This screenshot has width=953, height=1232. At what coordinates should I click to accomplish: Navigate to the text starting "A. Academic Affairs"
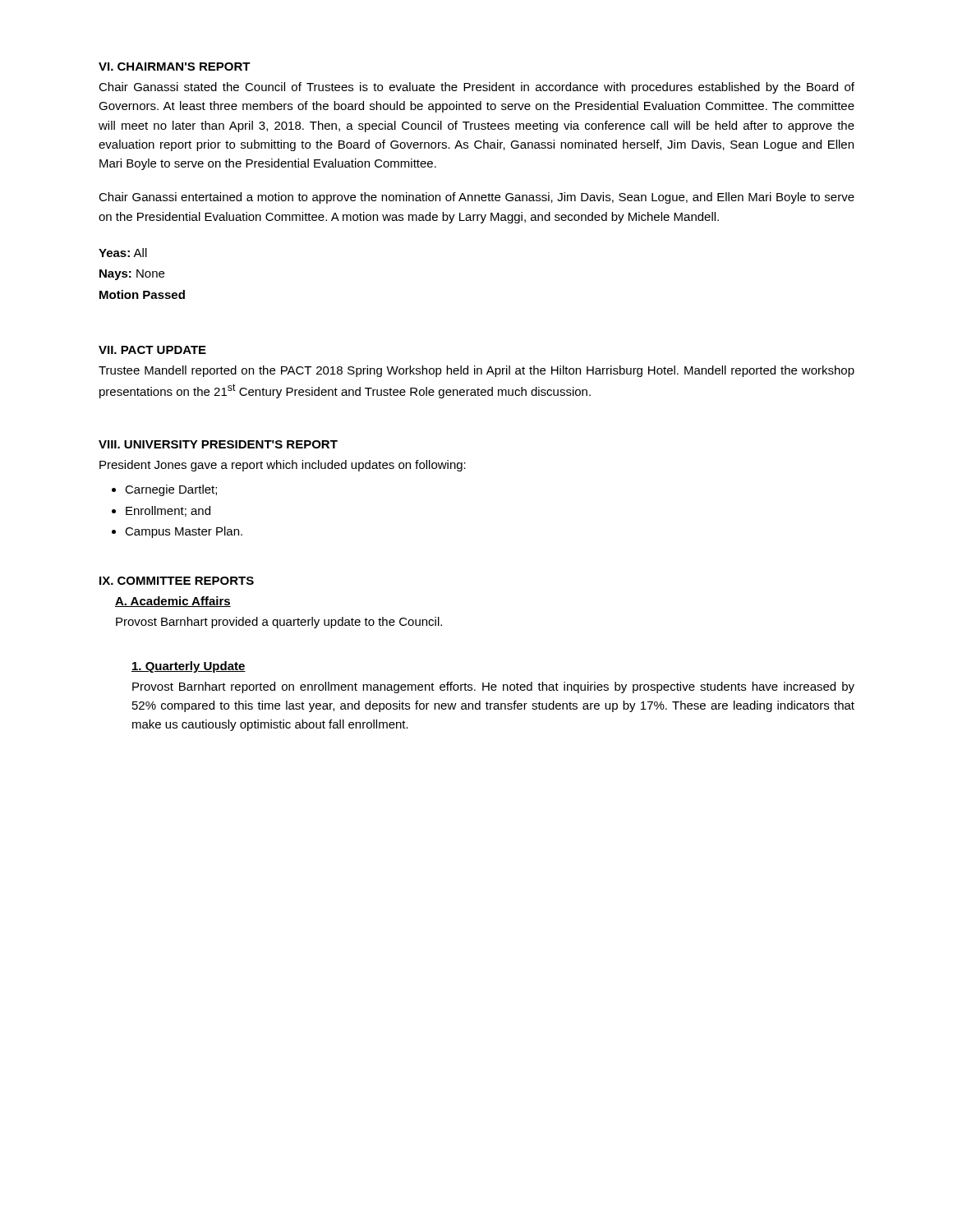point(173,600)
